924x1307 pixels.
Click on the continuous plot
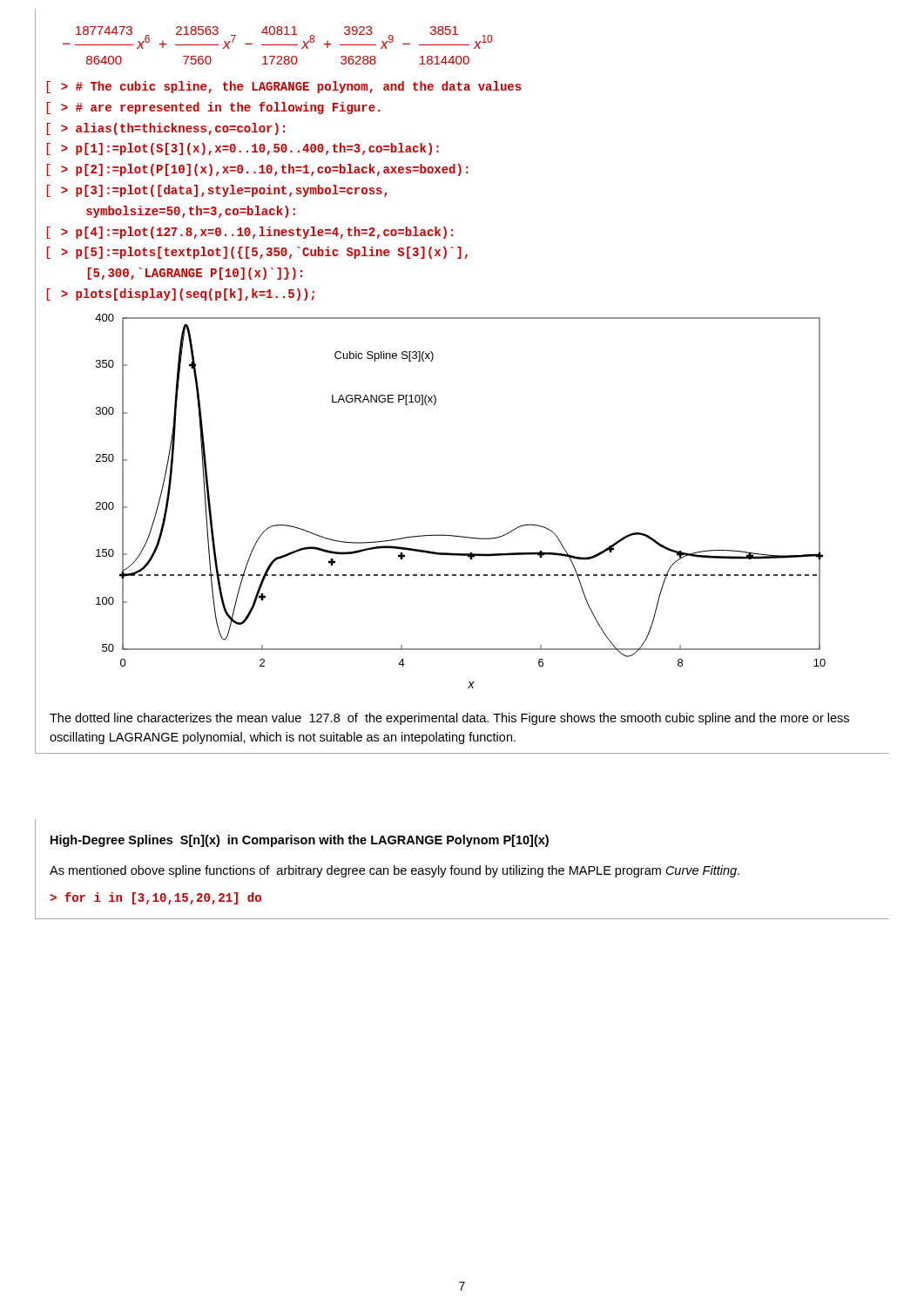(475, 503)
